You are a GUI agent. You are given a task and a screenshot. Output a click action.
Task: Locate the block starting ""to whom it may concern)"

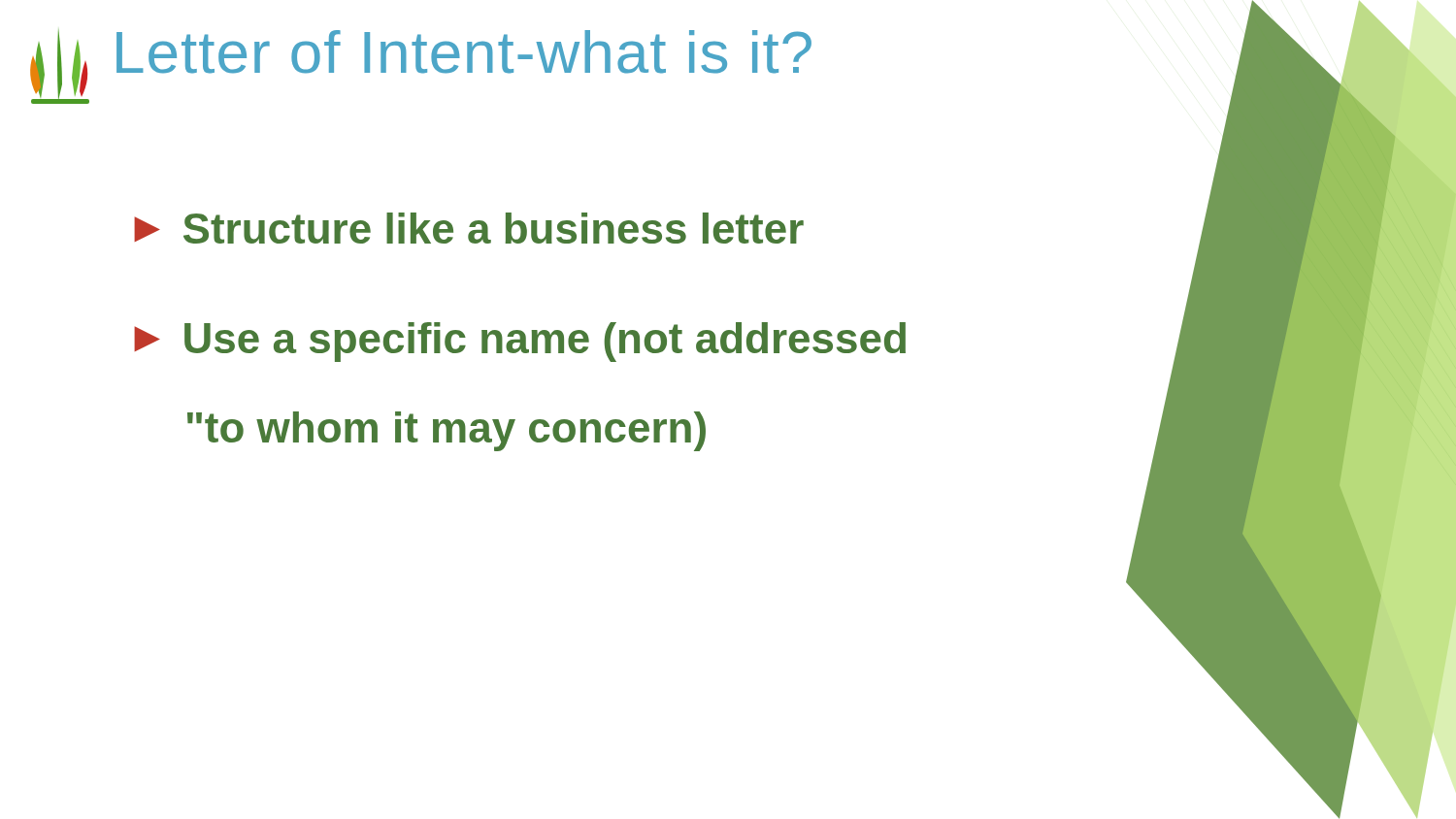[x=446, y=427]
